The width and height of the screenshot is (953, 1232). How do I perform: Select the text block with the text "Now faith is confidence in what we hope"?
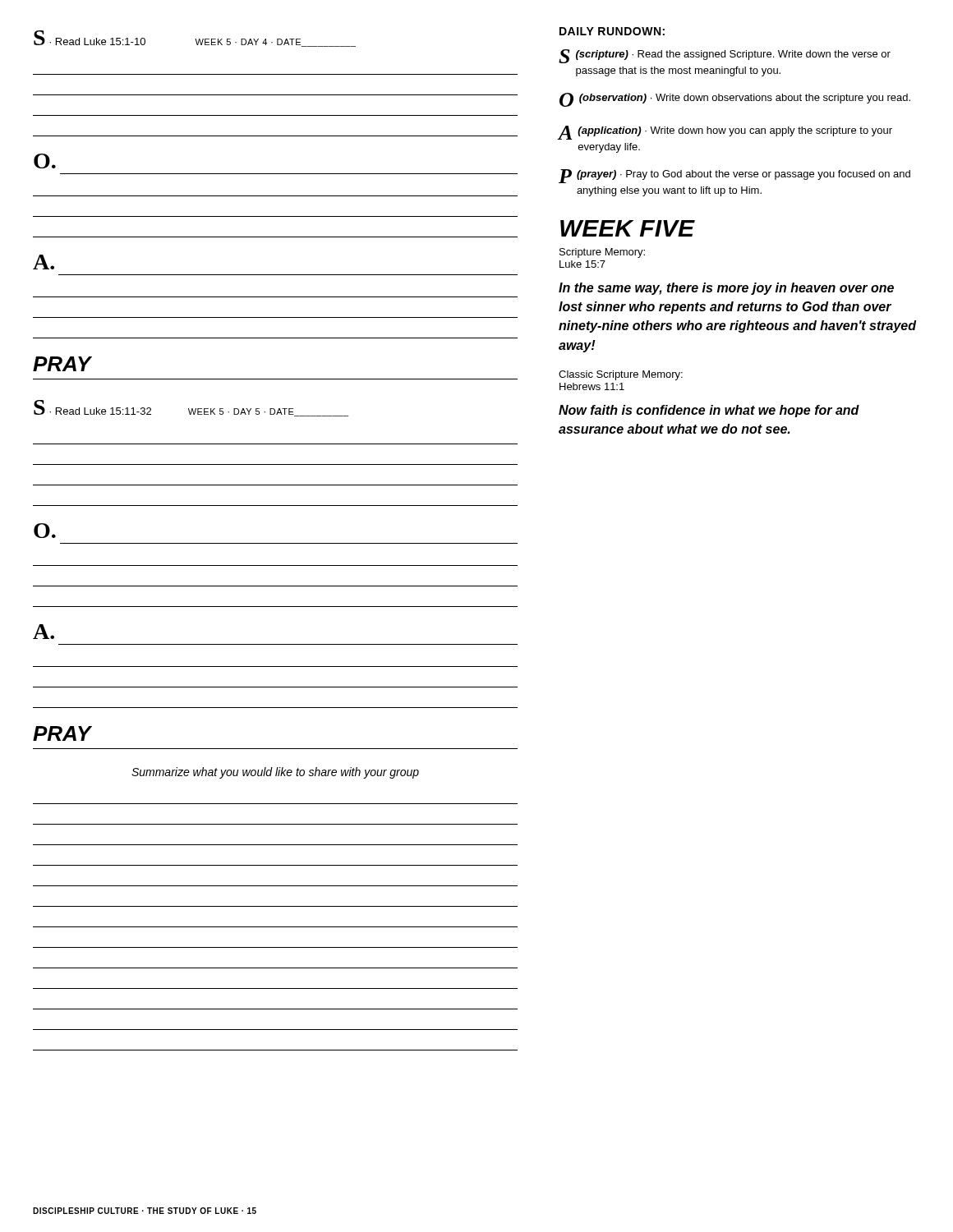click(x=709, y=420)
